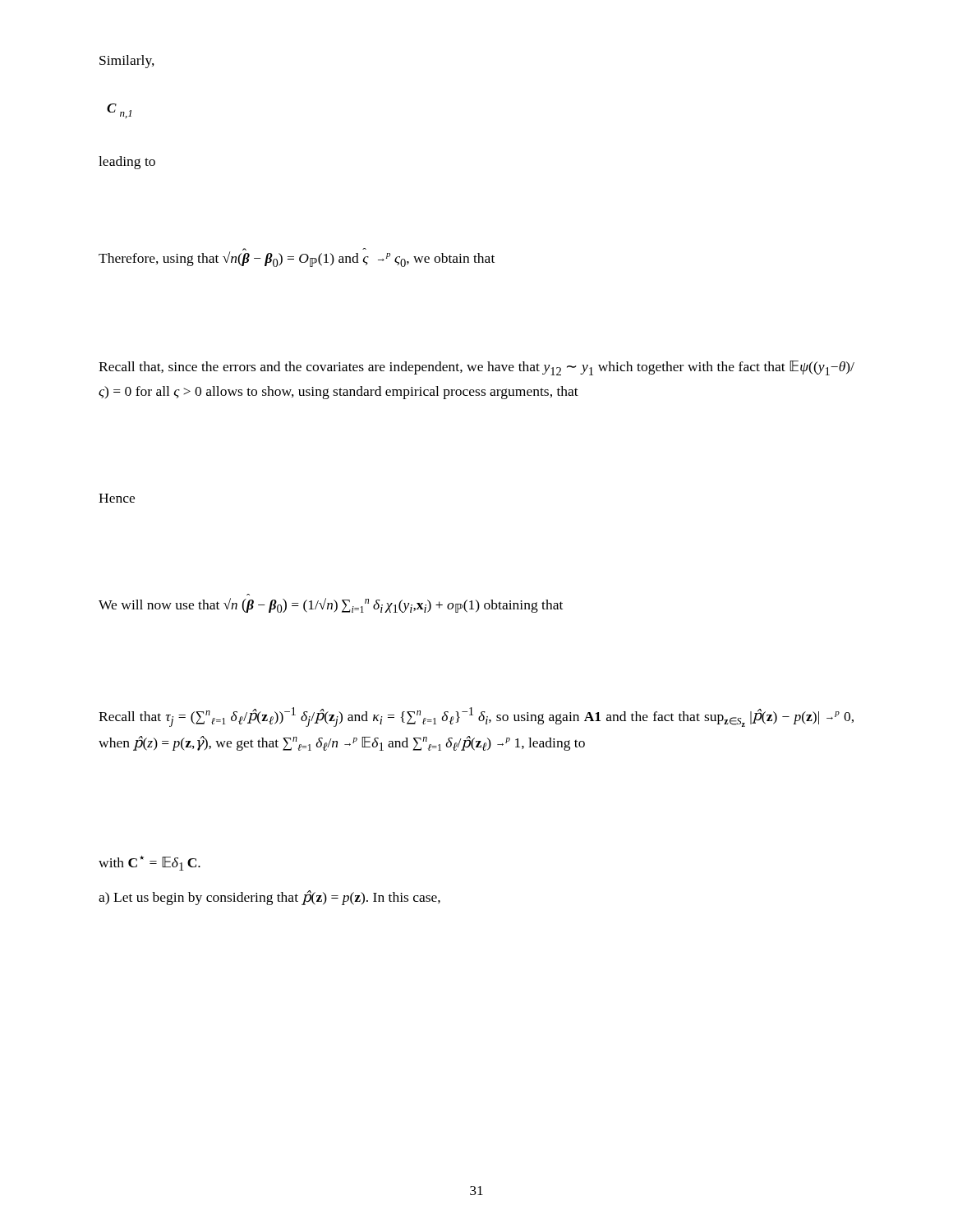Navigate to the passage starting "C_1 = ... --> C n,1"

coord(119,111)
